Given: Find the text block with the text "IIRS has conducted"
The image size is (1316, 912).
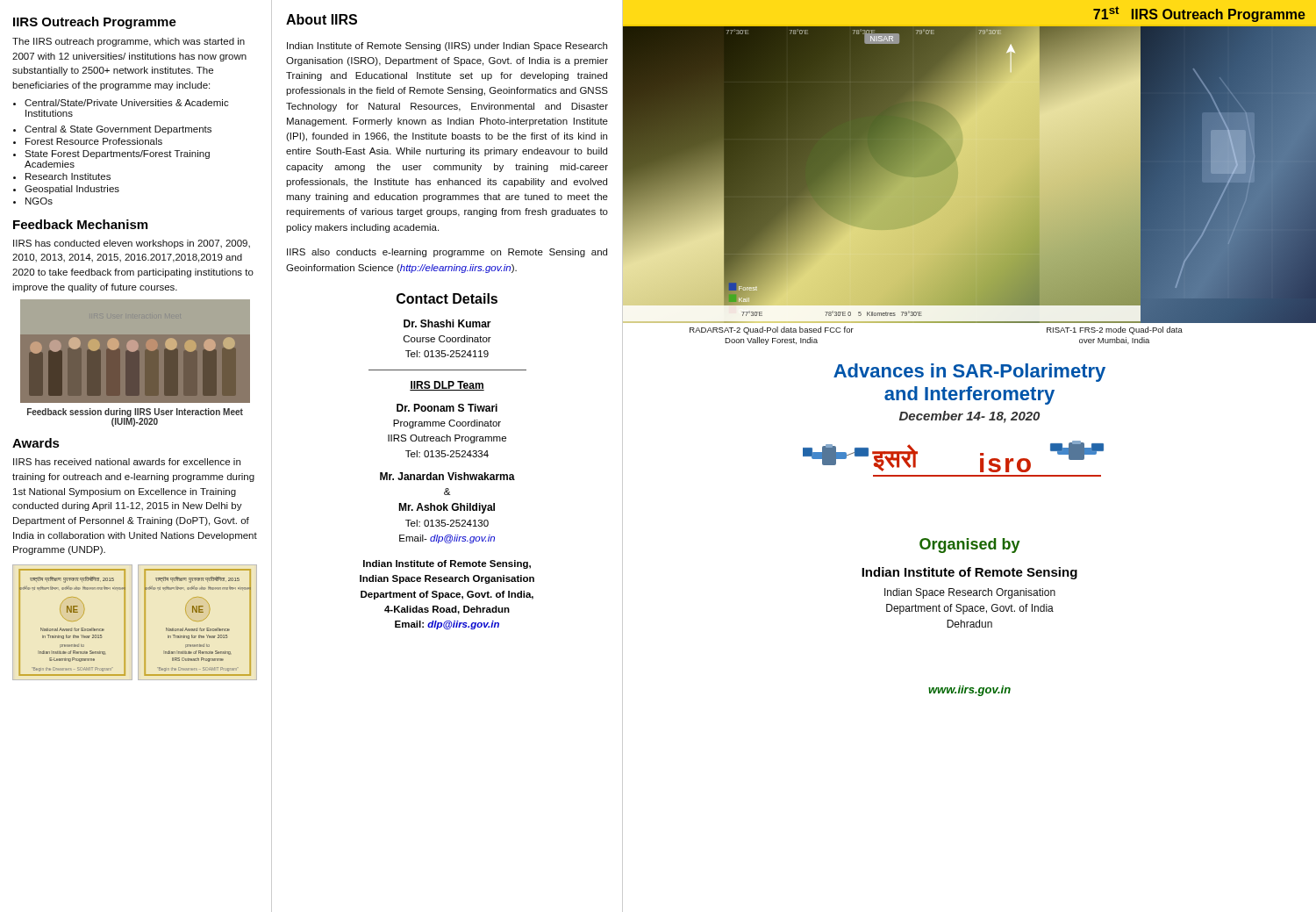Looking at the screenshot, I should pos(135,265).
